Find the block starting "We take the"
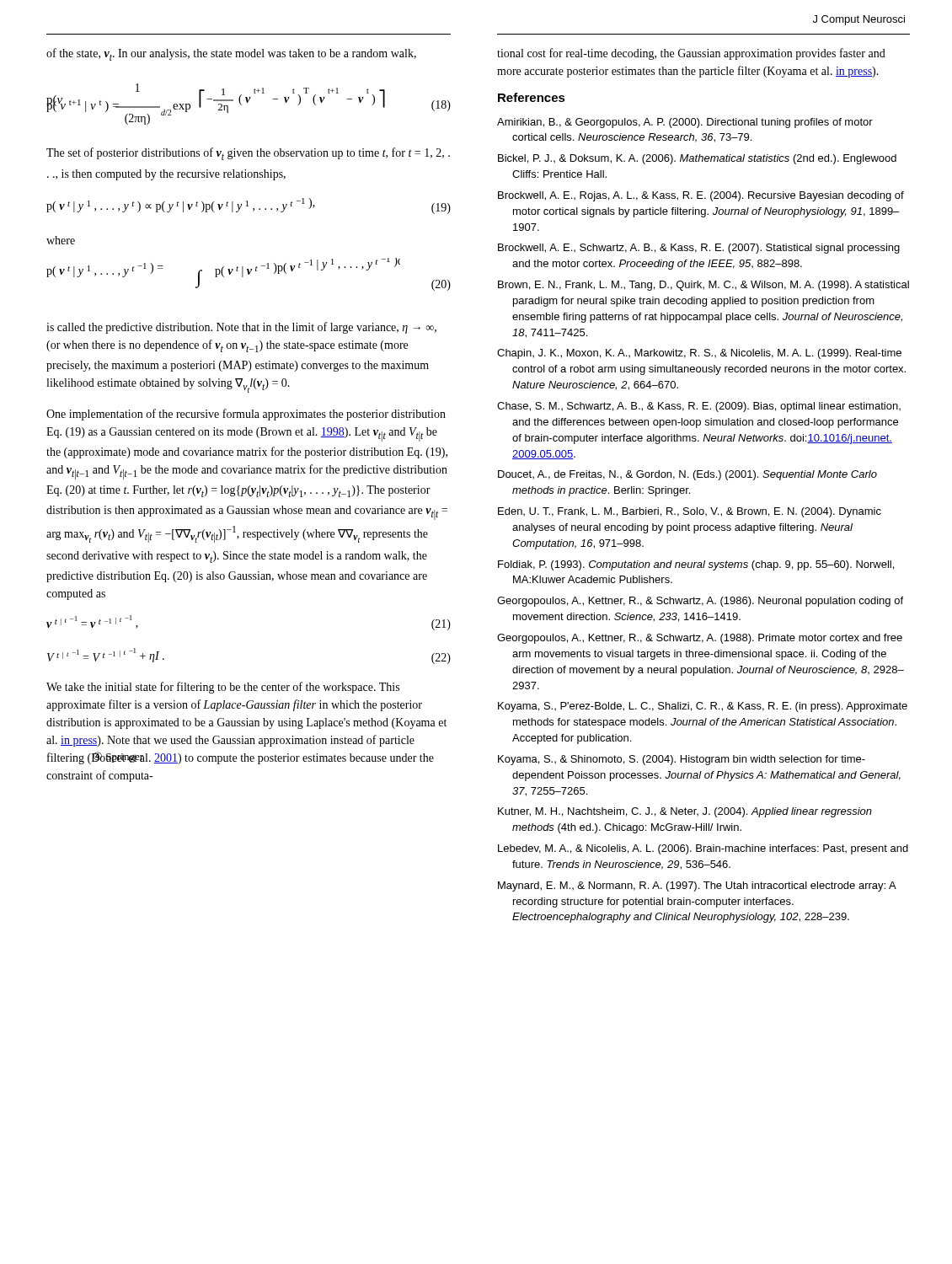The height and width of the screenshot is (1264, 952). pyautogui.click(x=249, y=732)
